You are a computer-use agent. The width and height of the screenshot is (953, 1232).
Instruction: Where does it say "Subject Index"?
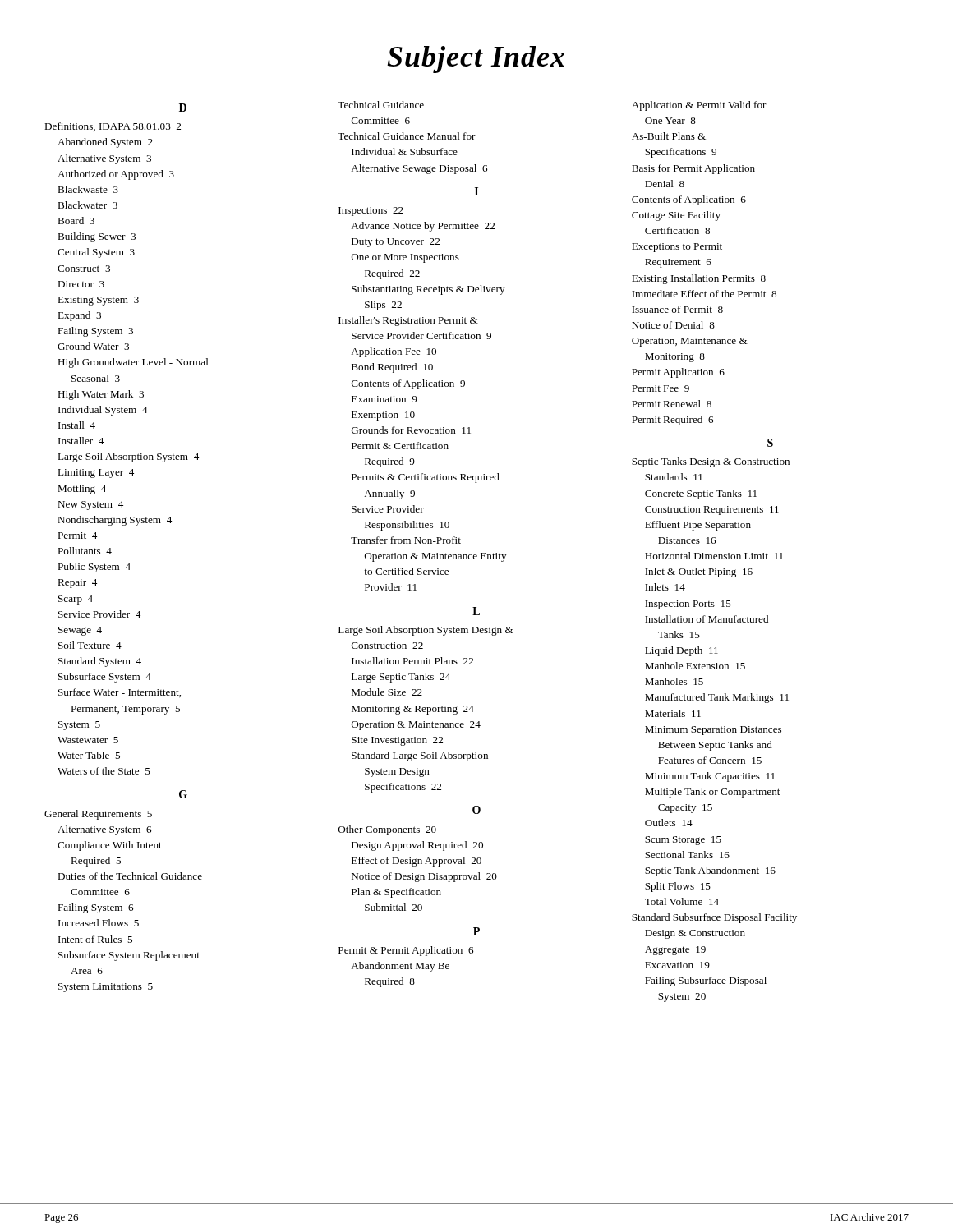(476, 57)
